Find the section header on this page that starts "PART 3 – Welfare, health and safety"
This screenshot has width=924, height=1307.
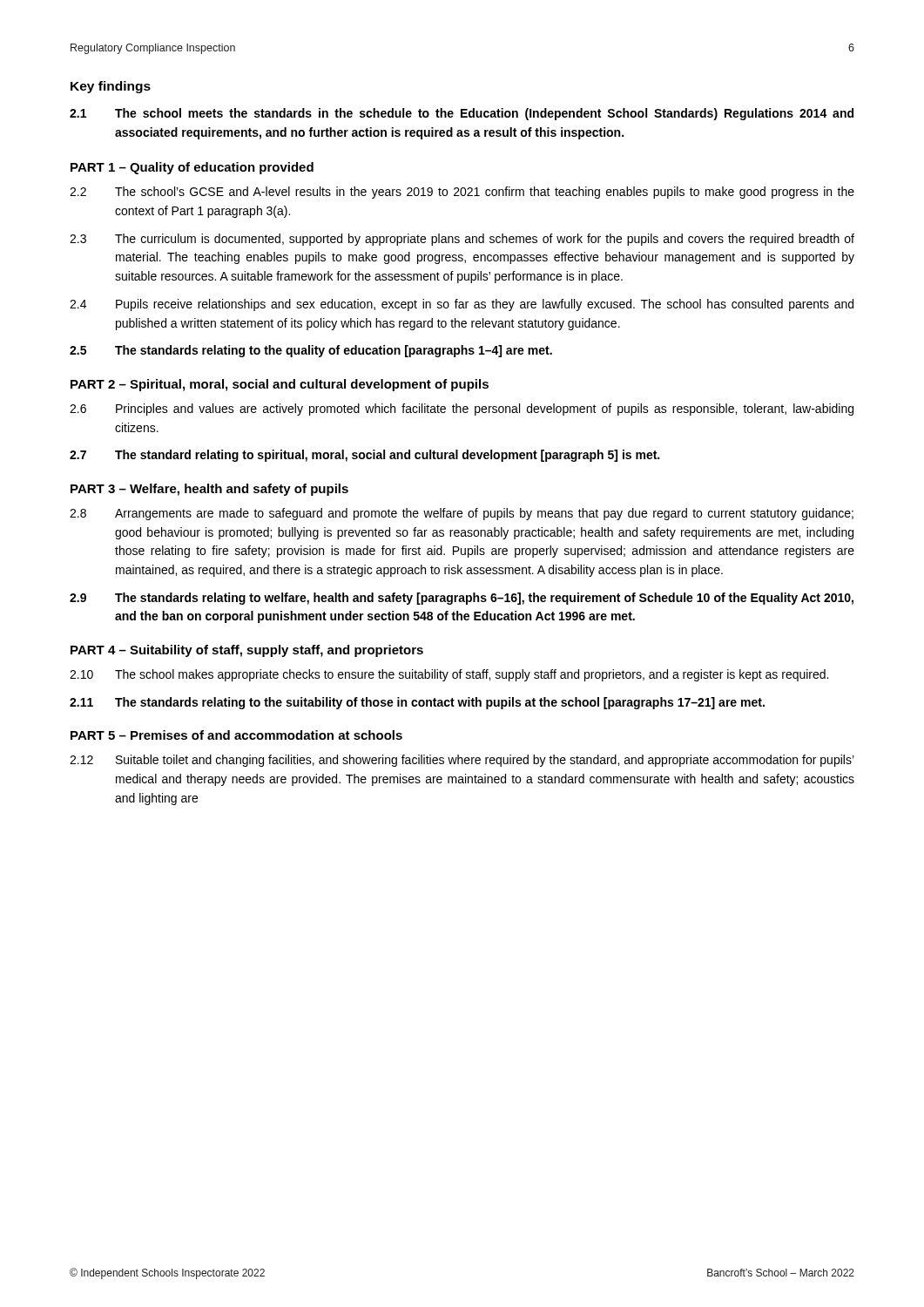(209, 488)
